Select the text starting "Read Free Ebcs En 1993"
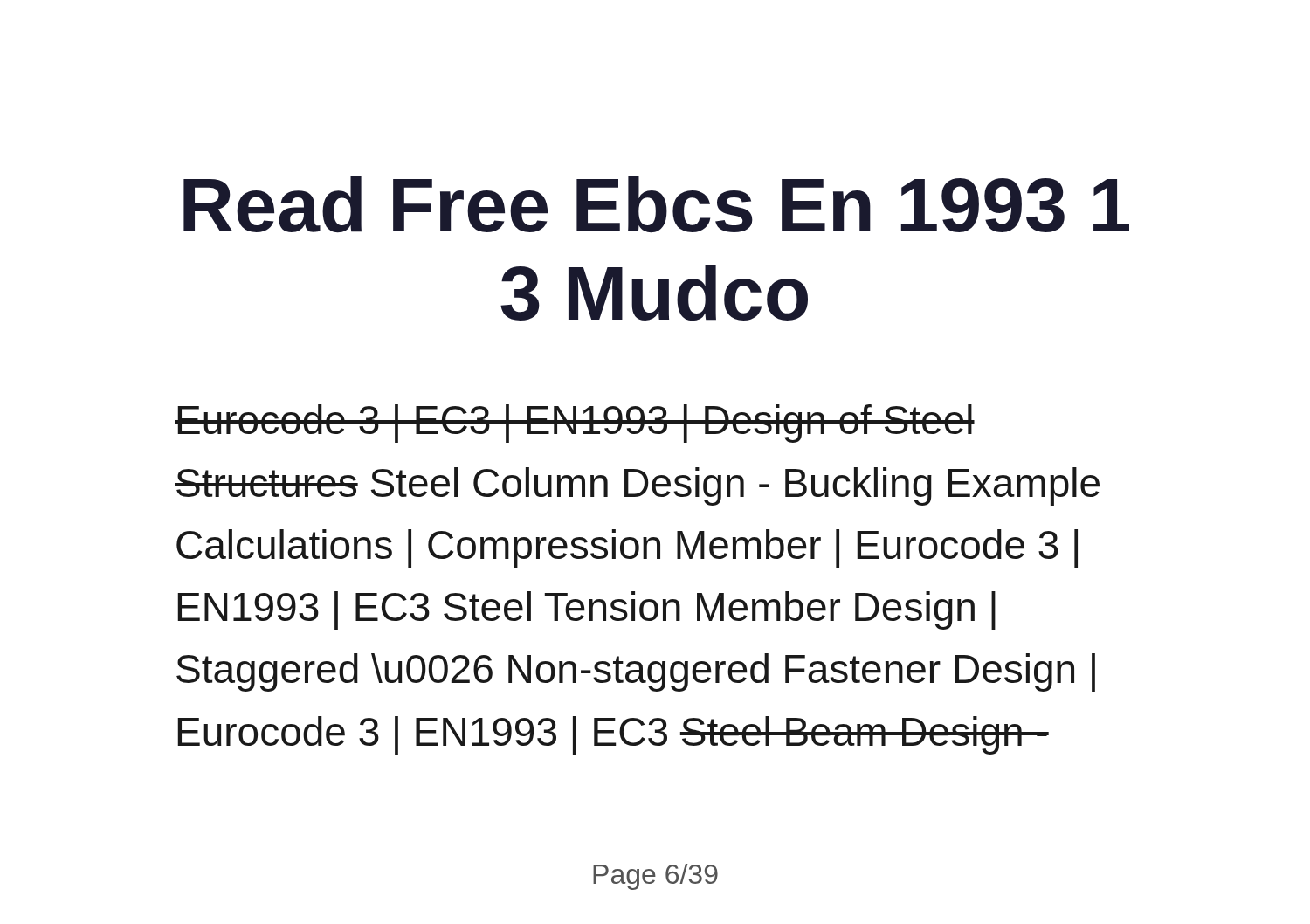Image resolution: width=1310 pixels, height=924 pixels. 655,249
